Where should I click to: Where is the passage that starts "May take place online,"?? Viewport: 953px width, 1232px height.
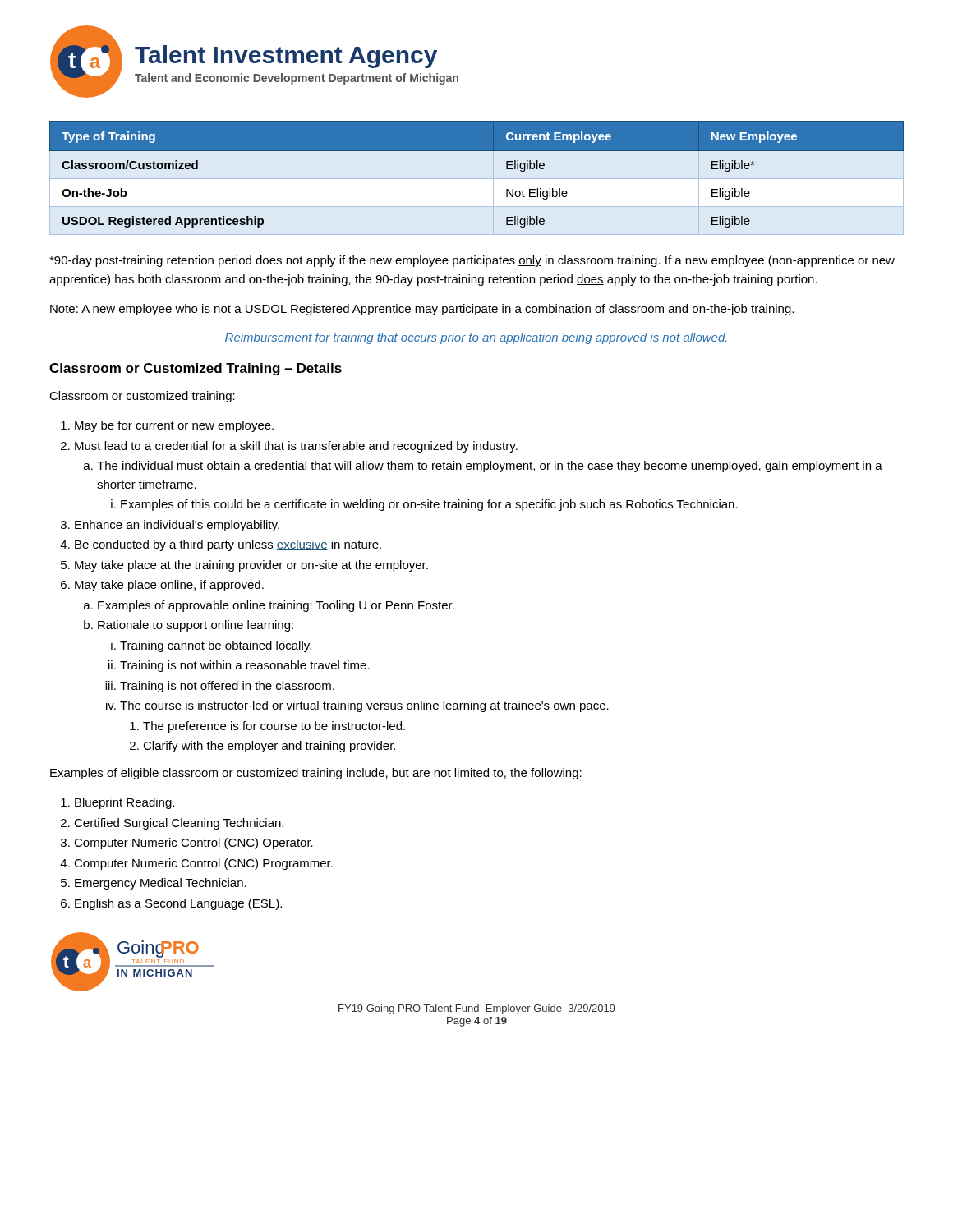(169, 586)
